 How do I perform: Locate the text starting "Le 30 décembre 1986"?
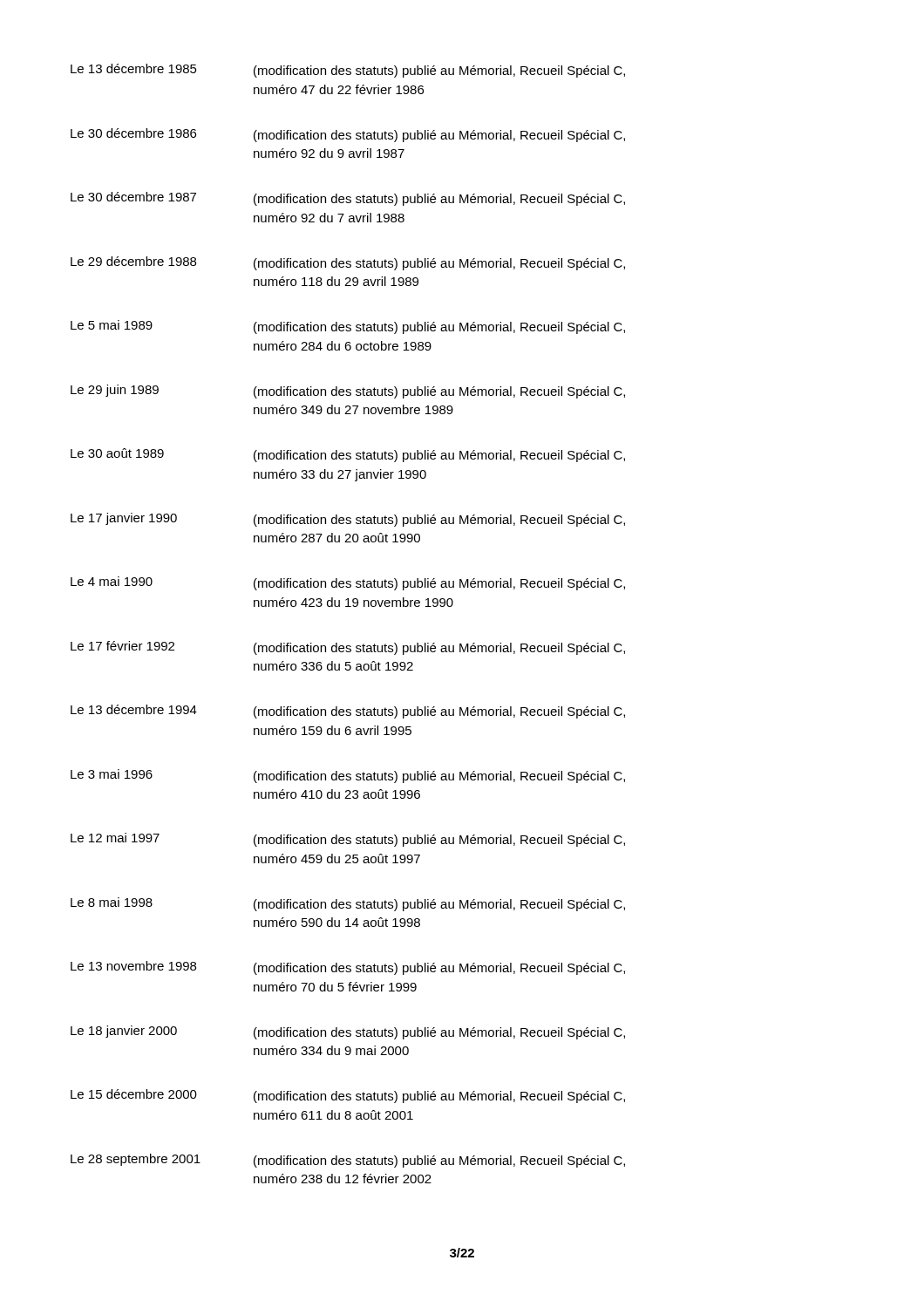348,135
